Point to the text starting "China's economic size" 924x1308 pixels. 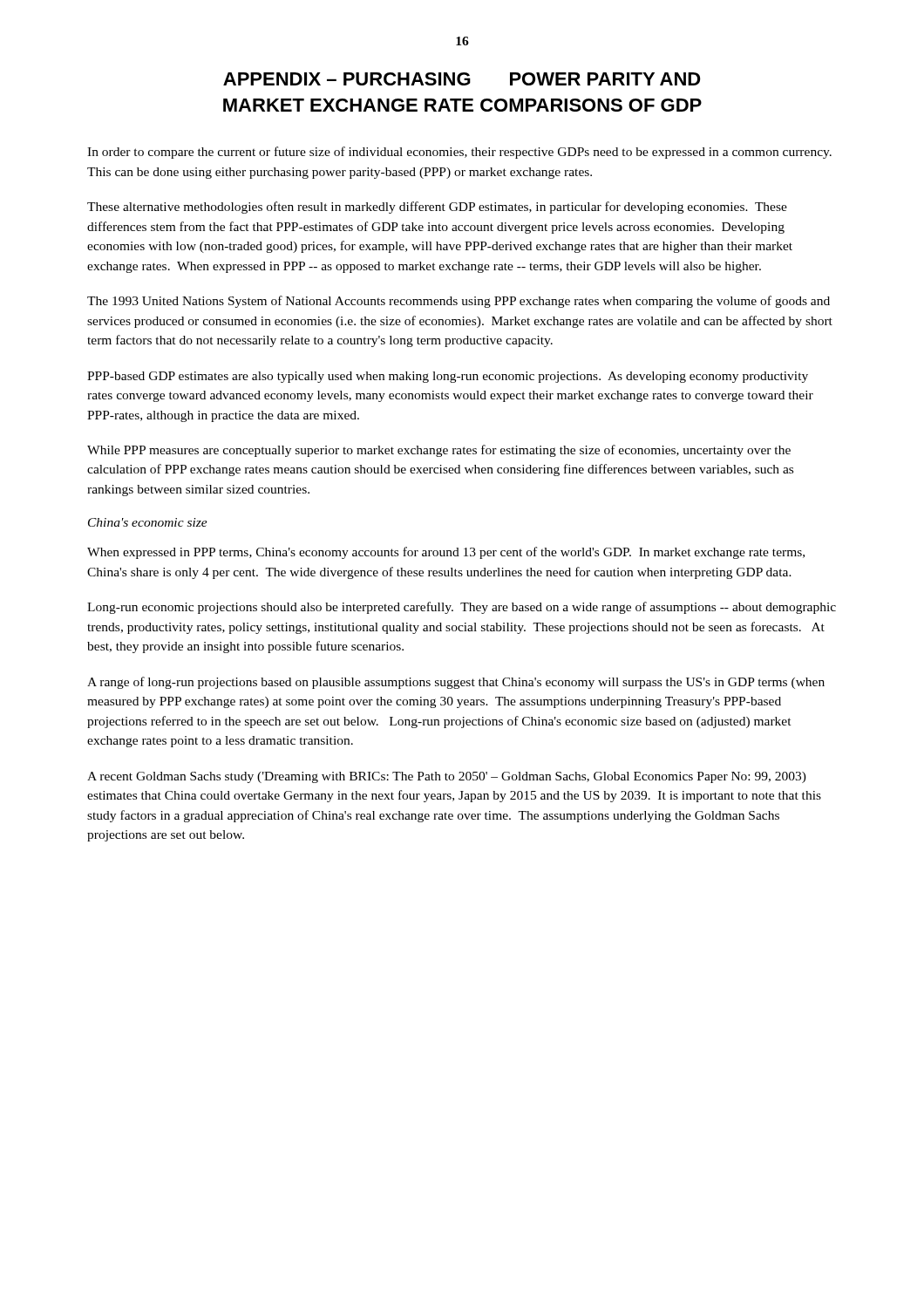(147, 522)
